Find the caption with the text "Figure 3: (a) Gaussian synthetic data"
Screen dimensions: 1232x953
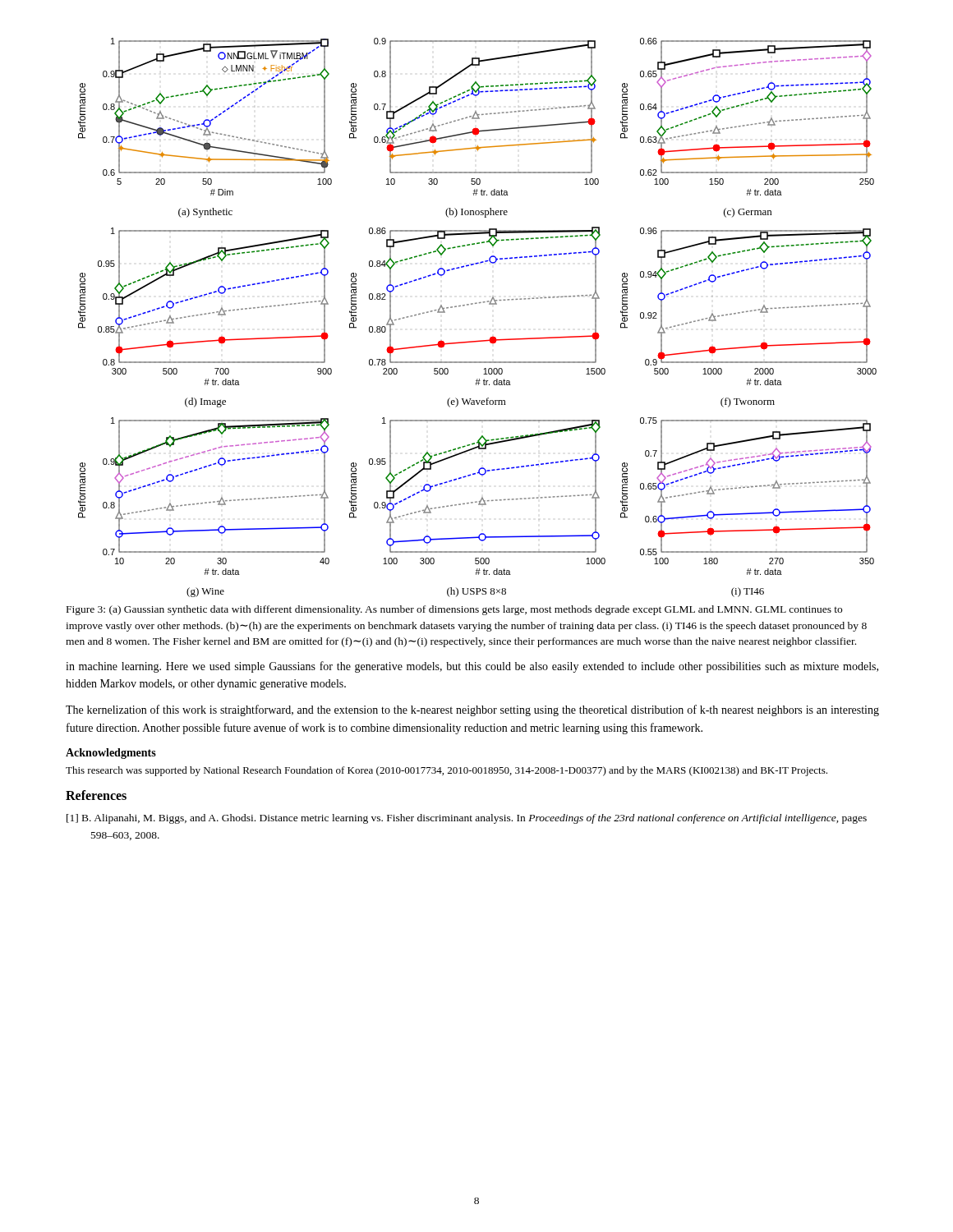tap(466, 625)
